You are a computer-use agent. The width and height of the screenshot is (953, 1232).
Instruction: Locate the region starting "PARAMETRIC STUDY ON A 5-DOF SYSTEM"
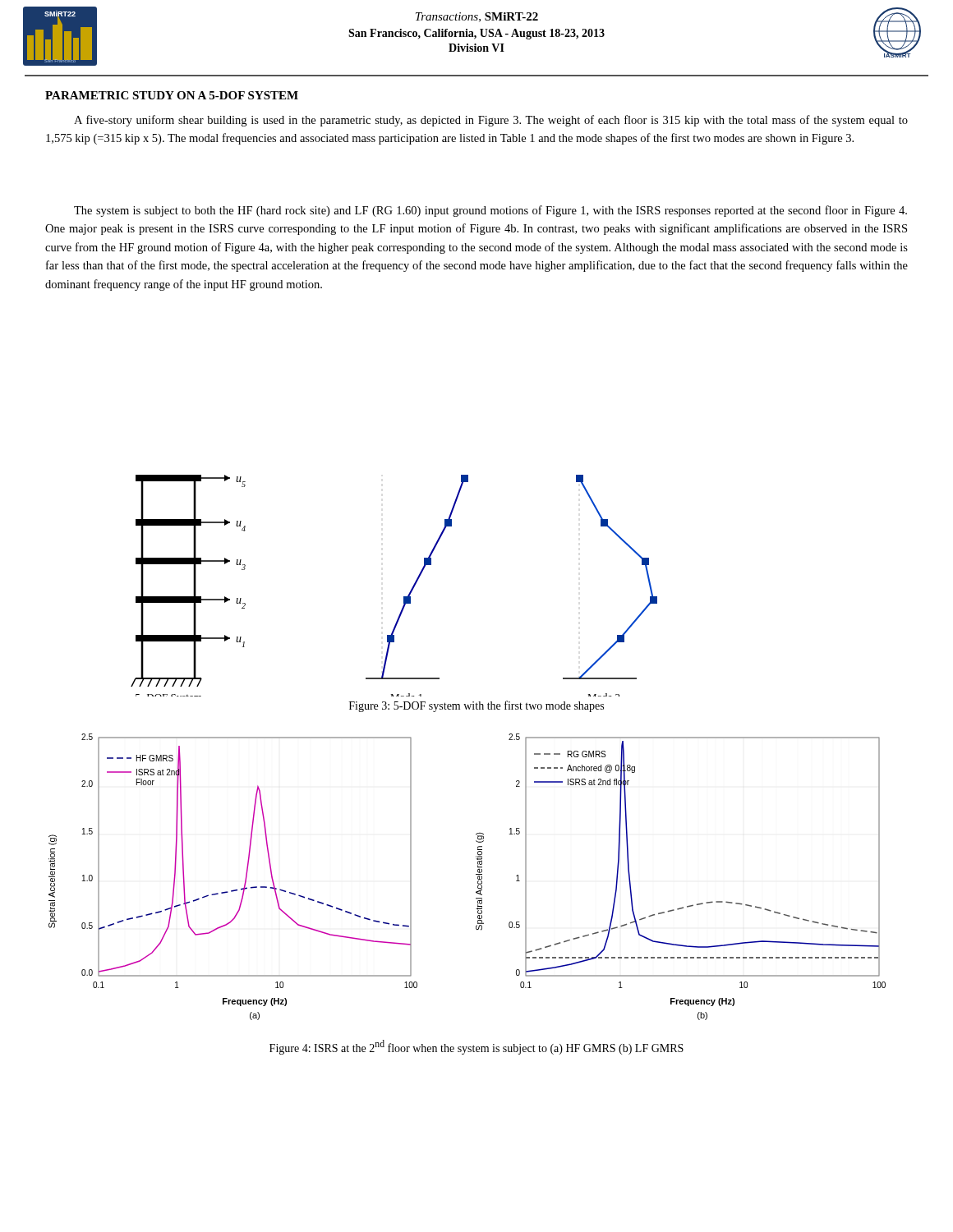point(172,95)
